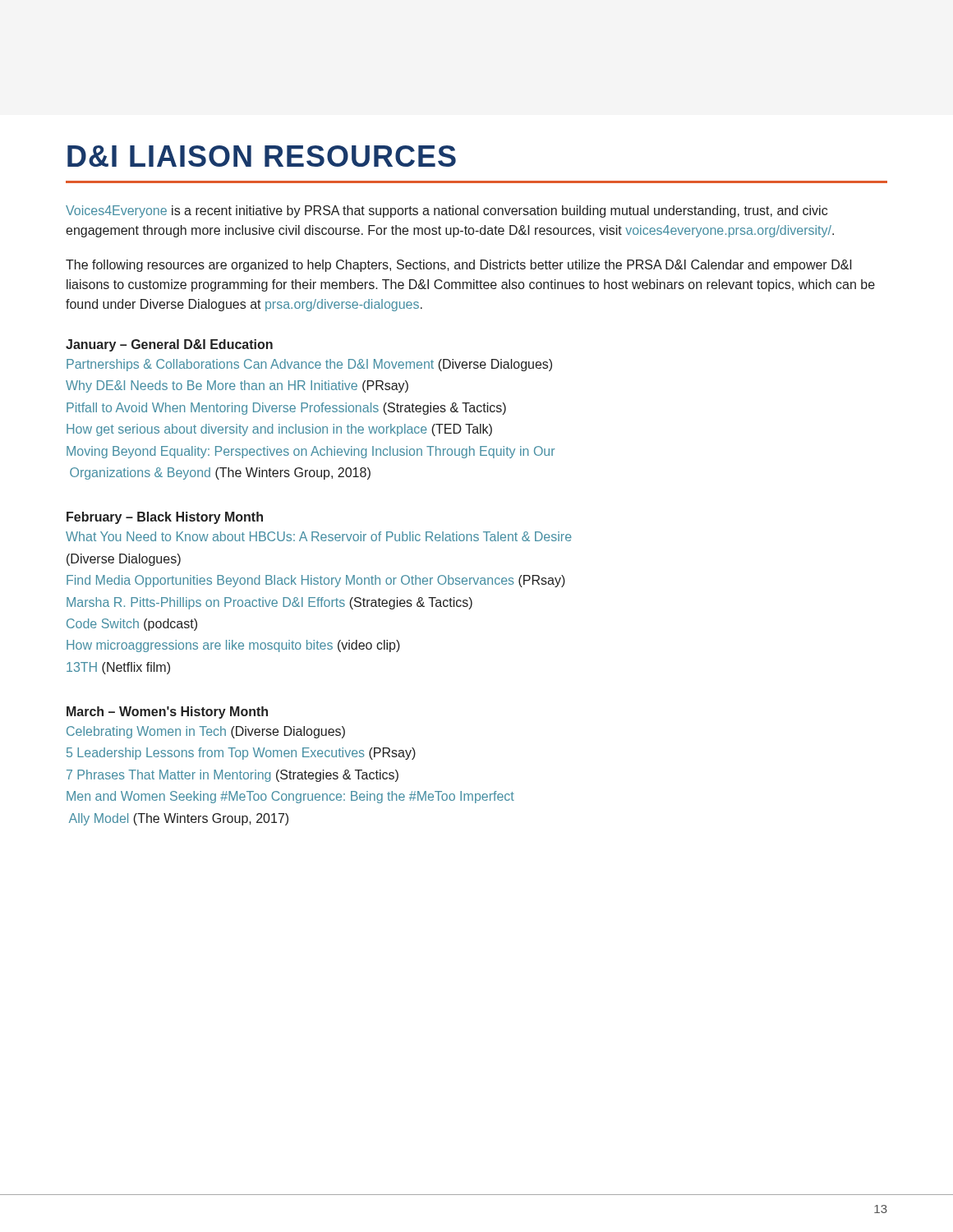Find the element starting "5 Leadership Lessons from Top Women"
This screenshot has width=953, height=1232.
pyautogui.click(x=241, y=753)
